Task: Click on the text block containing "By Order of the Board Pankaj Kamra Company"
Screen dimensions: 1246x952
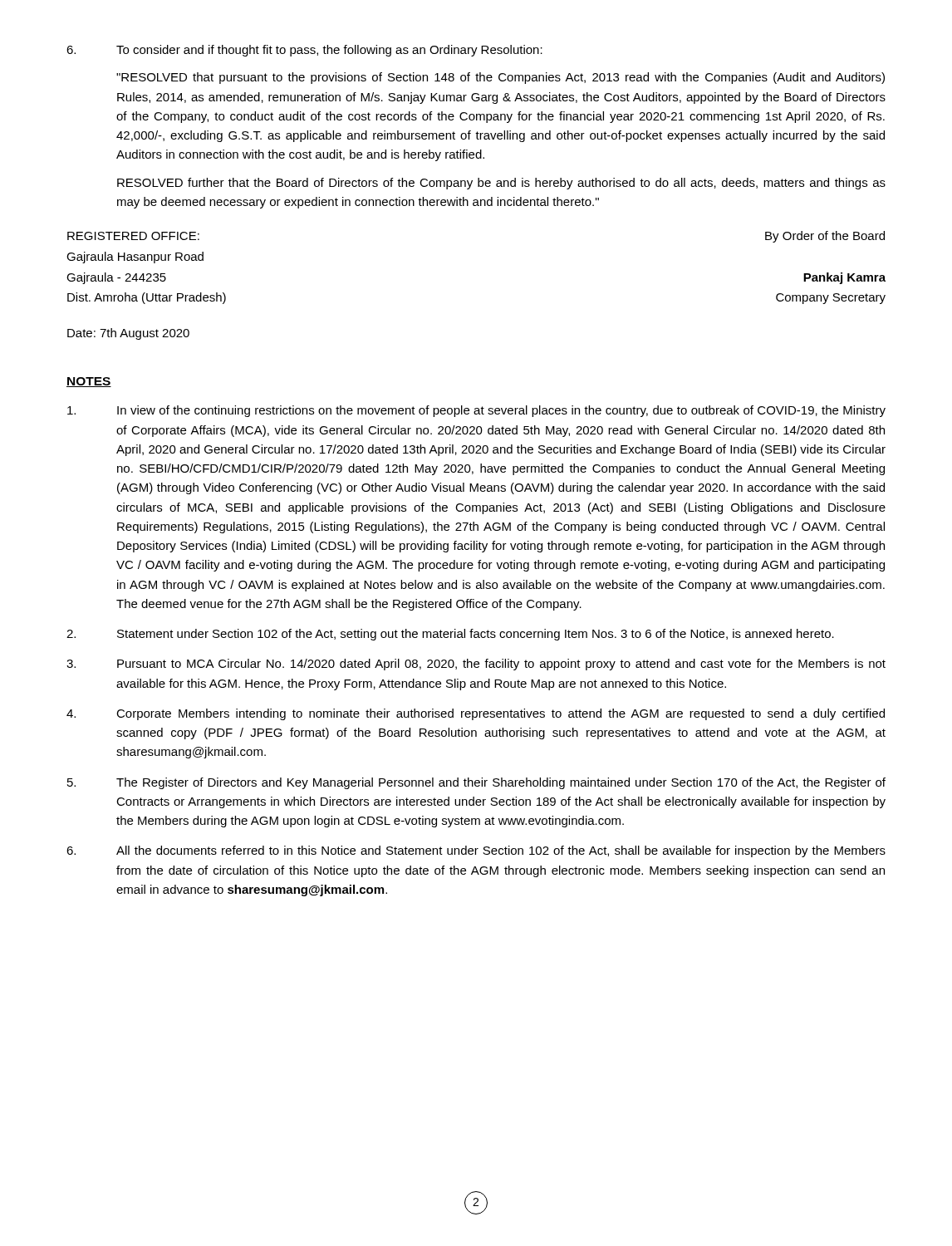Action: [x=825, y=266]
